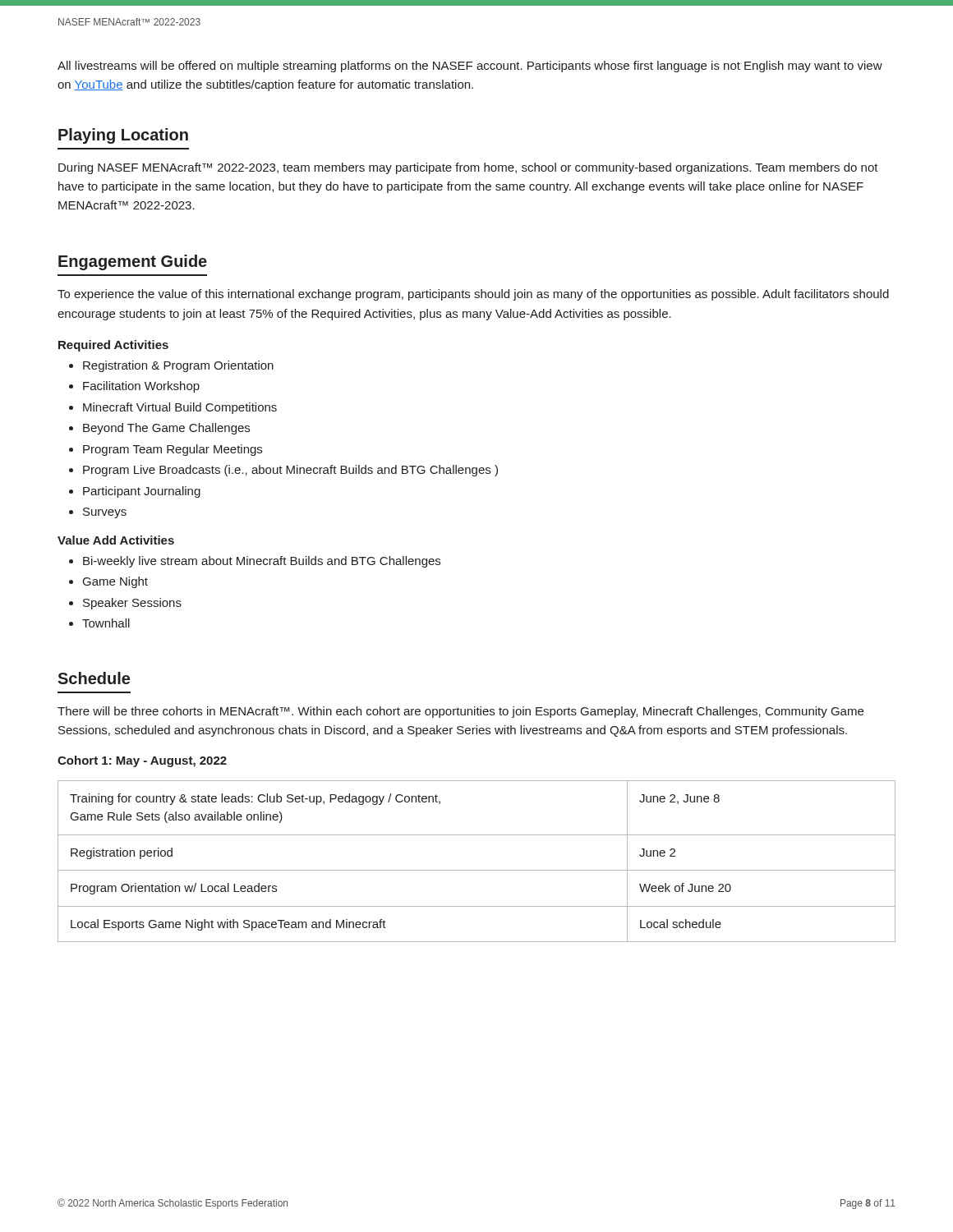Where is the passage that starts "Minecraft Virtual Build"?
The image size is (953, 1232).
click(180, 407)
